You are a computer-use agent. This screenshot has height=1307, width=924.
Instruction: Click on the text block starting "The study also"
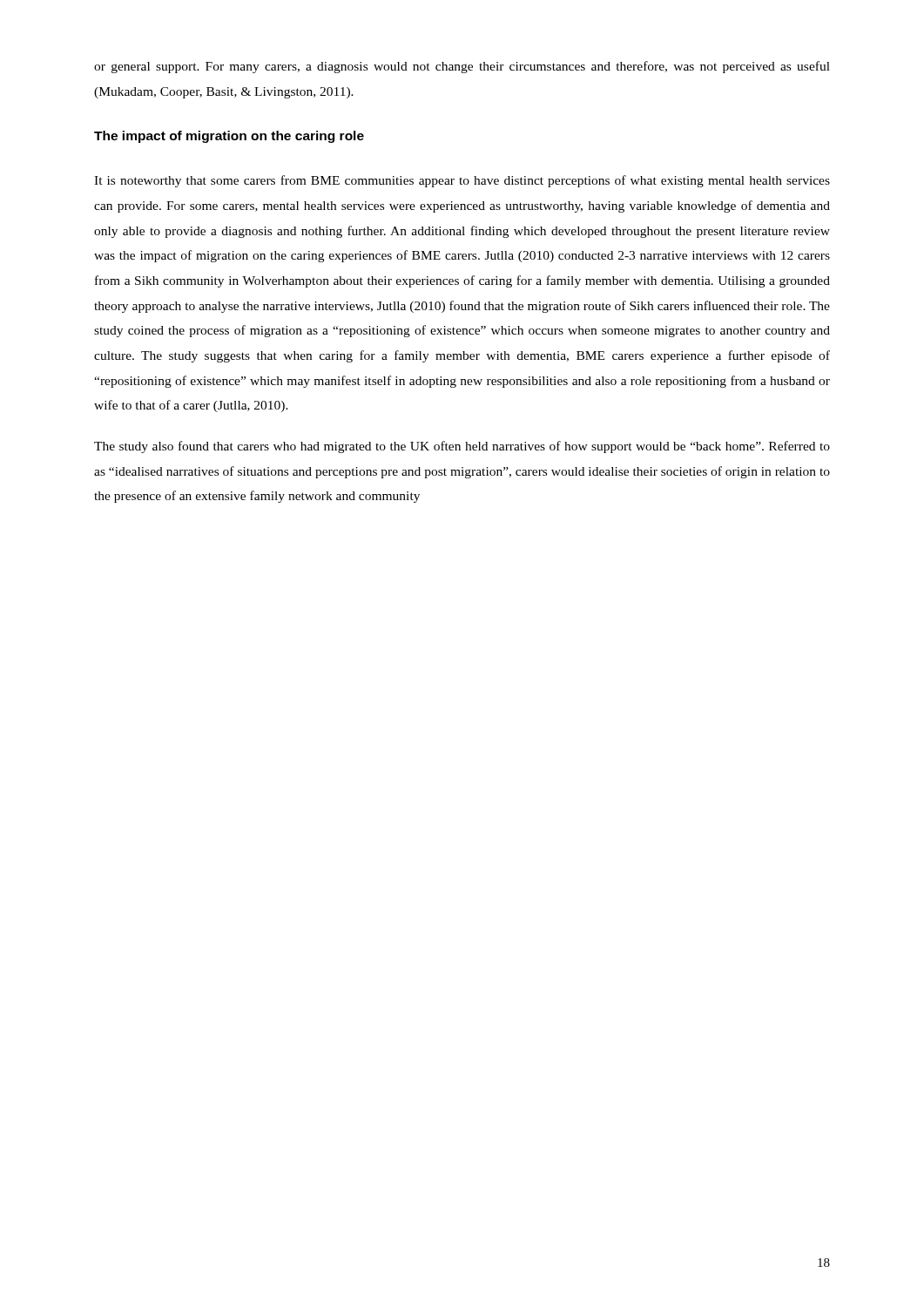[462, 471]
